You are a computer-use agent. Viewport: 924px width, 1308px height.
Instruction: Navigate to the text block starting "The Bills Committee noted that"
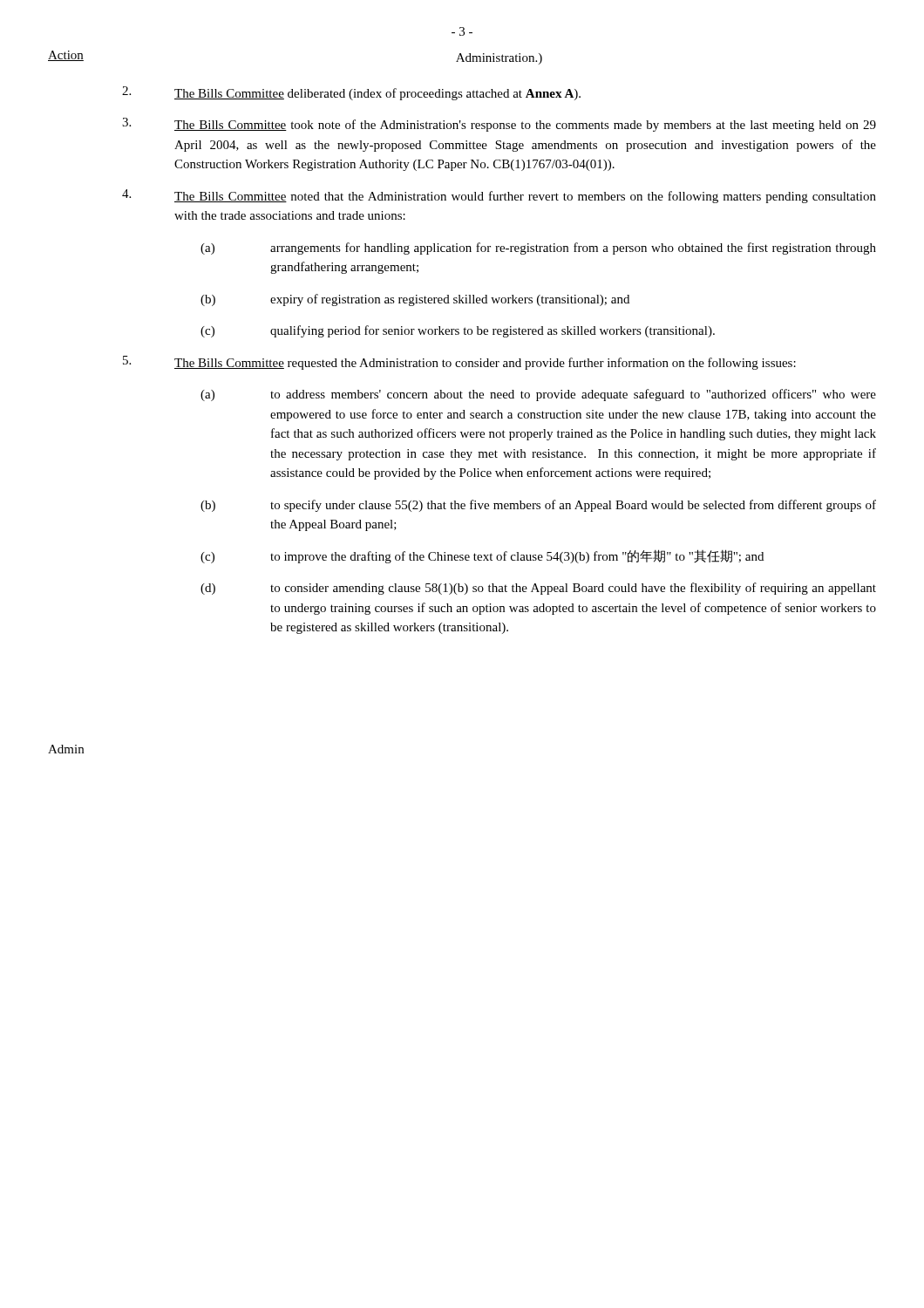click(499, 206)
